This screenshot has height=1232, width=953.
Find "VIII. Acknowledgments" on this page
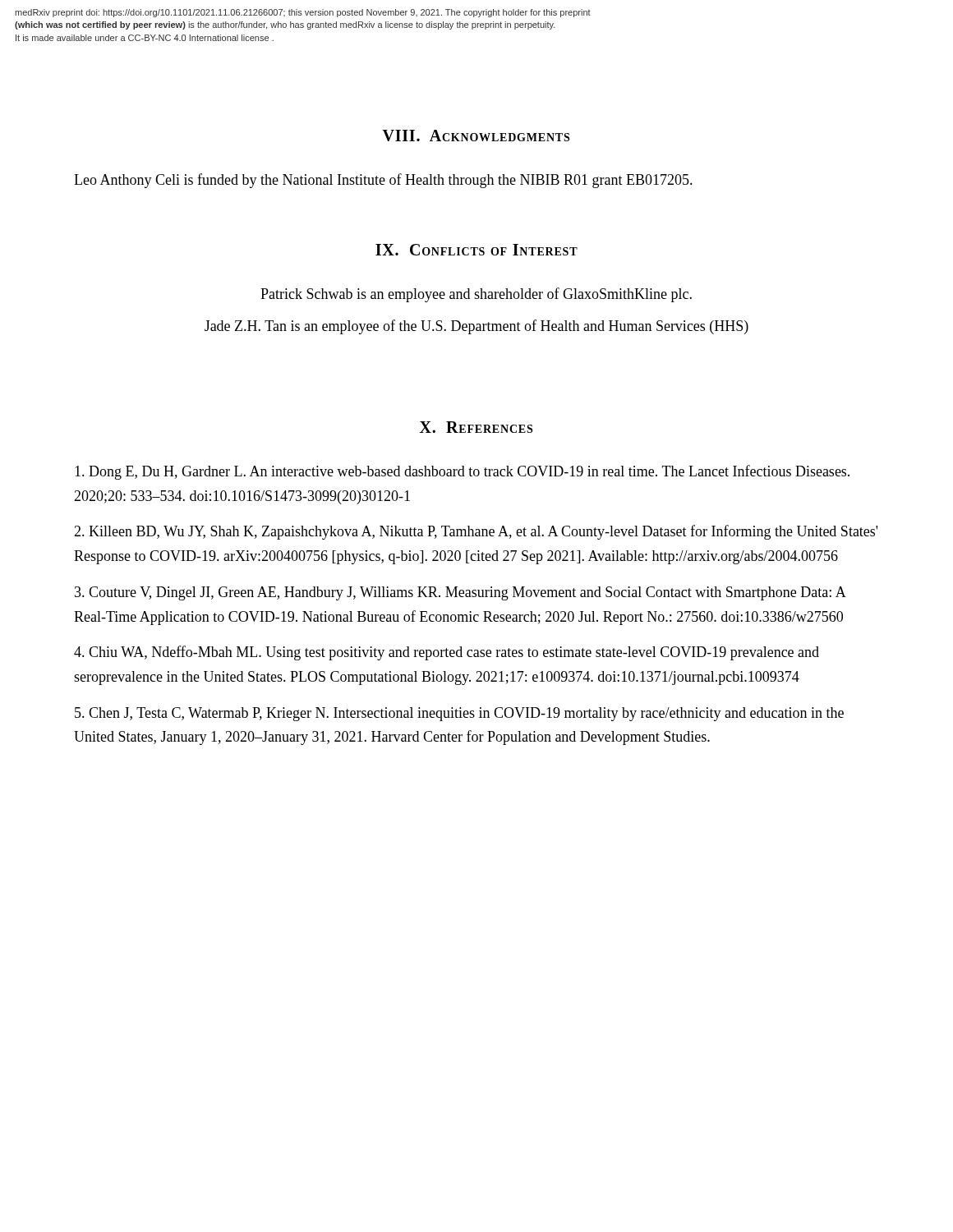476,136
